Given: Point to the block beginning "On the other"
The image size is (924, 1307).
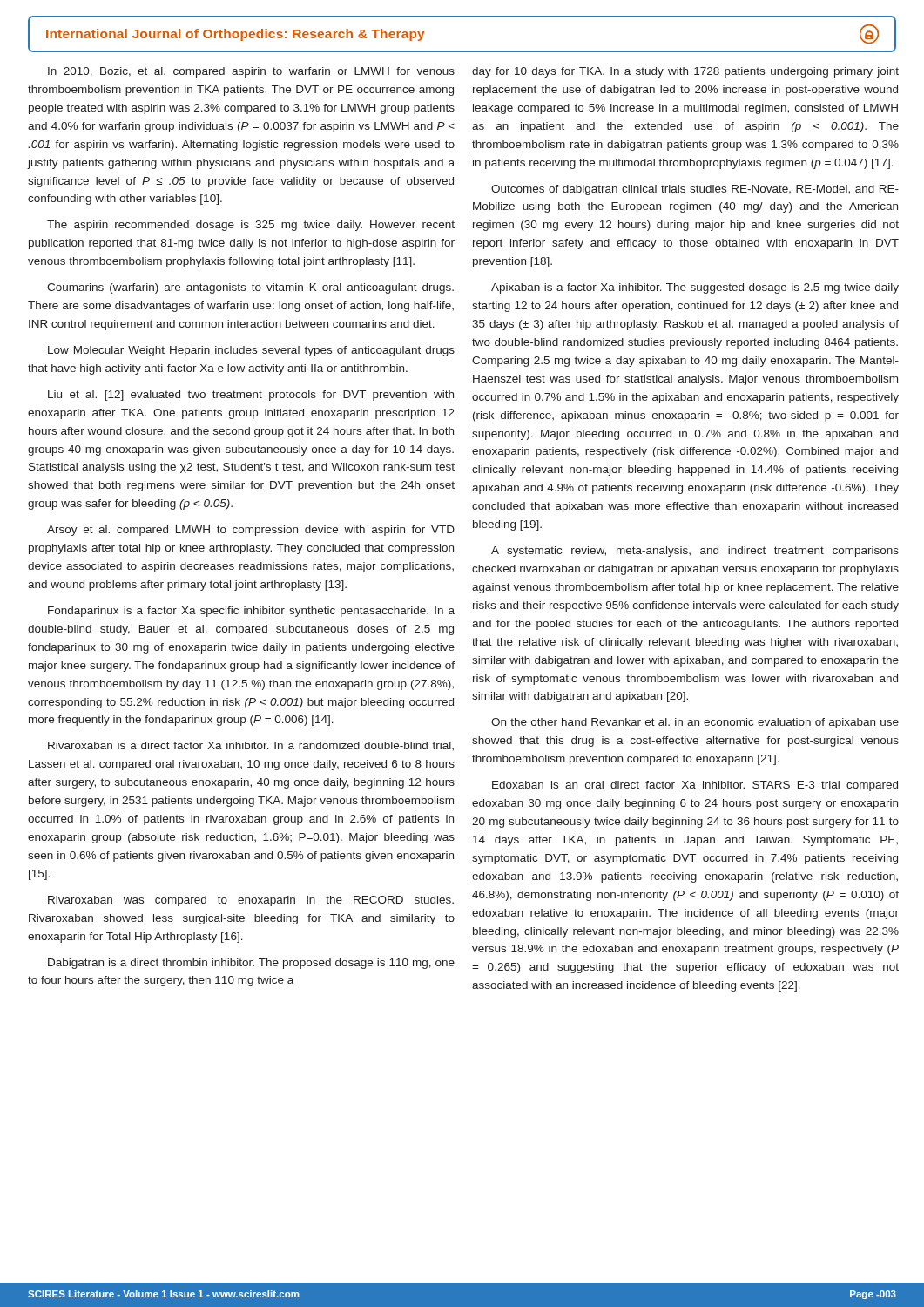Looking at the screenshot, I should pos(685,741).
